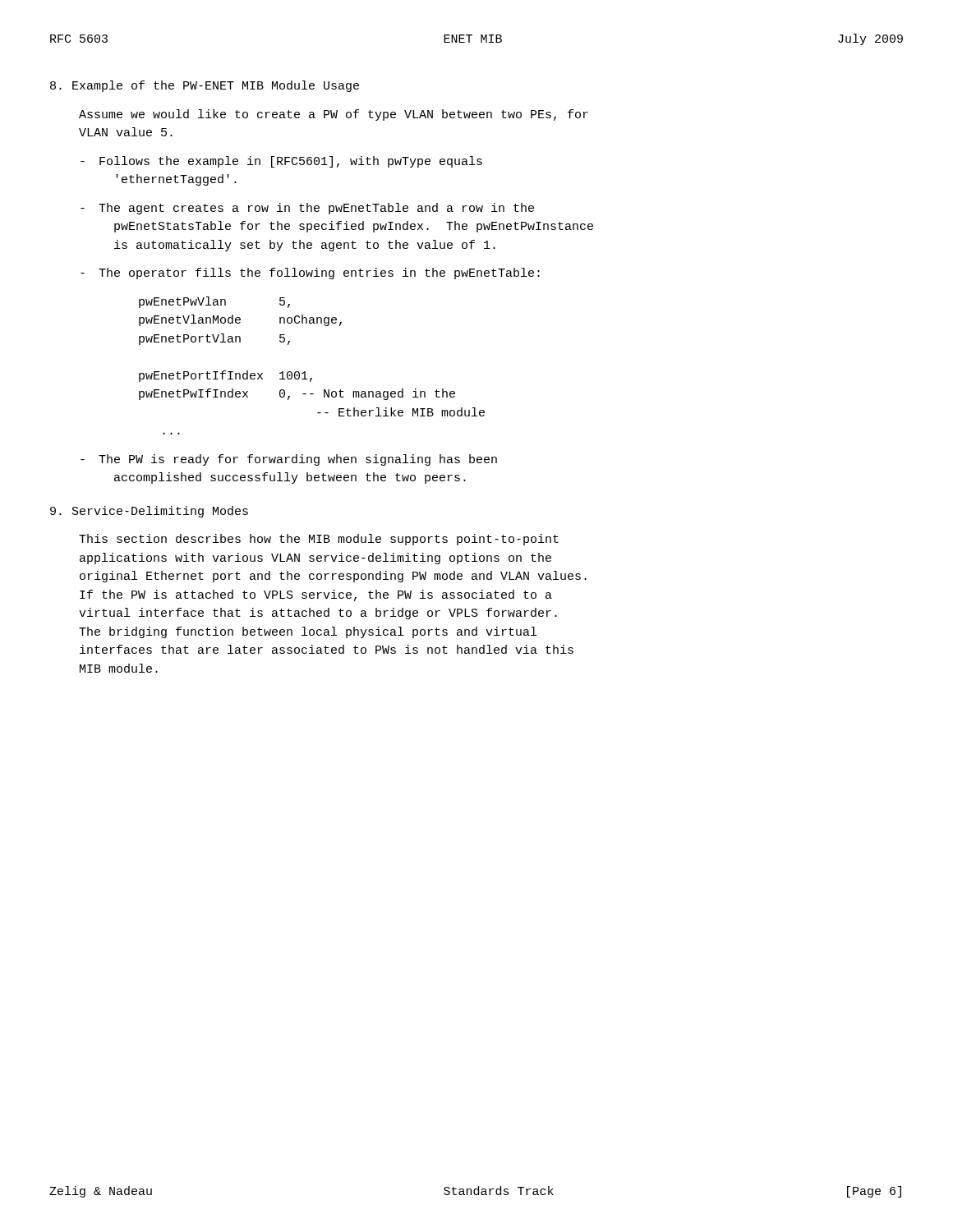Navigate to the text block starting "pwEnetPwVlan 5, pwEnetVlanMode noChange, pwEnetPortVlan 5, pwEnetPortIfIndex 1001,"

point(312,367)
